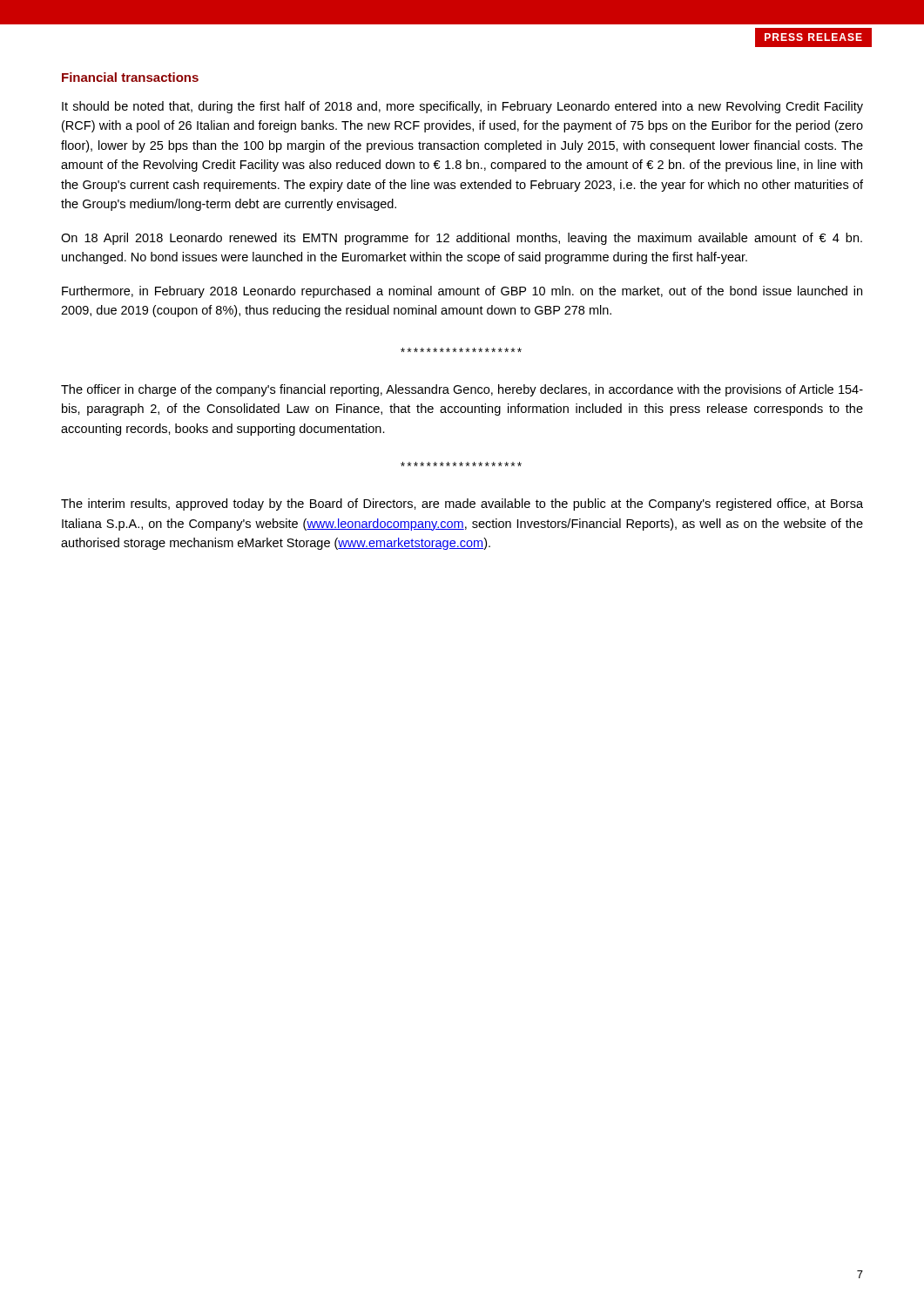Viewport: 924px width, 1307px height.
Task: Locate the text block that says "The interim results, approved today by the Board"
Action: coord(462,523)
